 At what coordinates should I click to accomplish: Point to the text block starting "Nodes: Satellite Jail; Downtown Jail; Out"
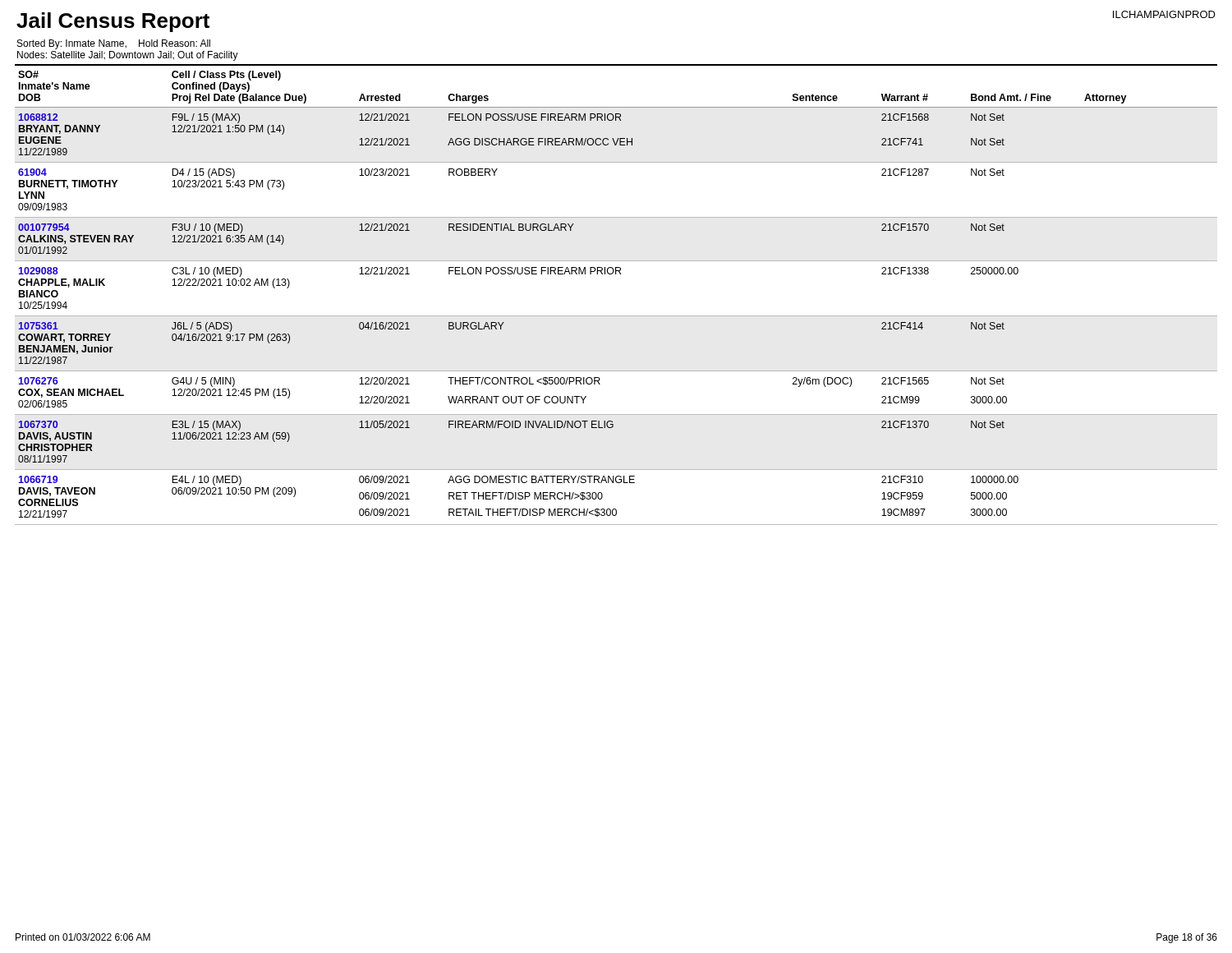127,55
